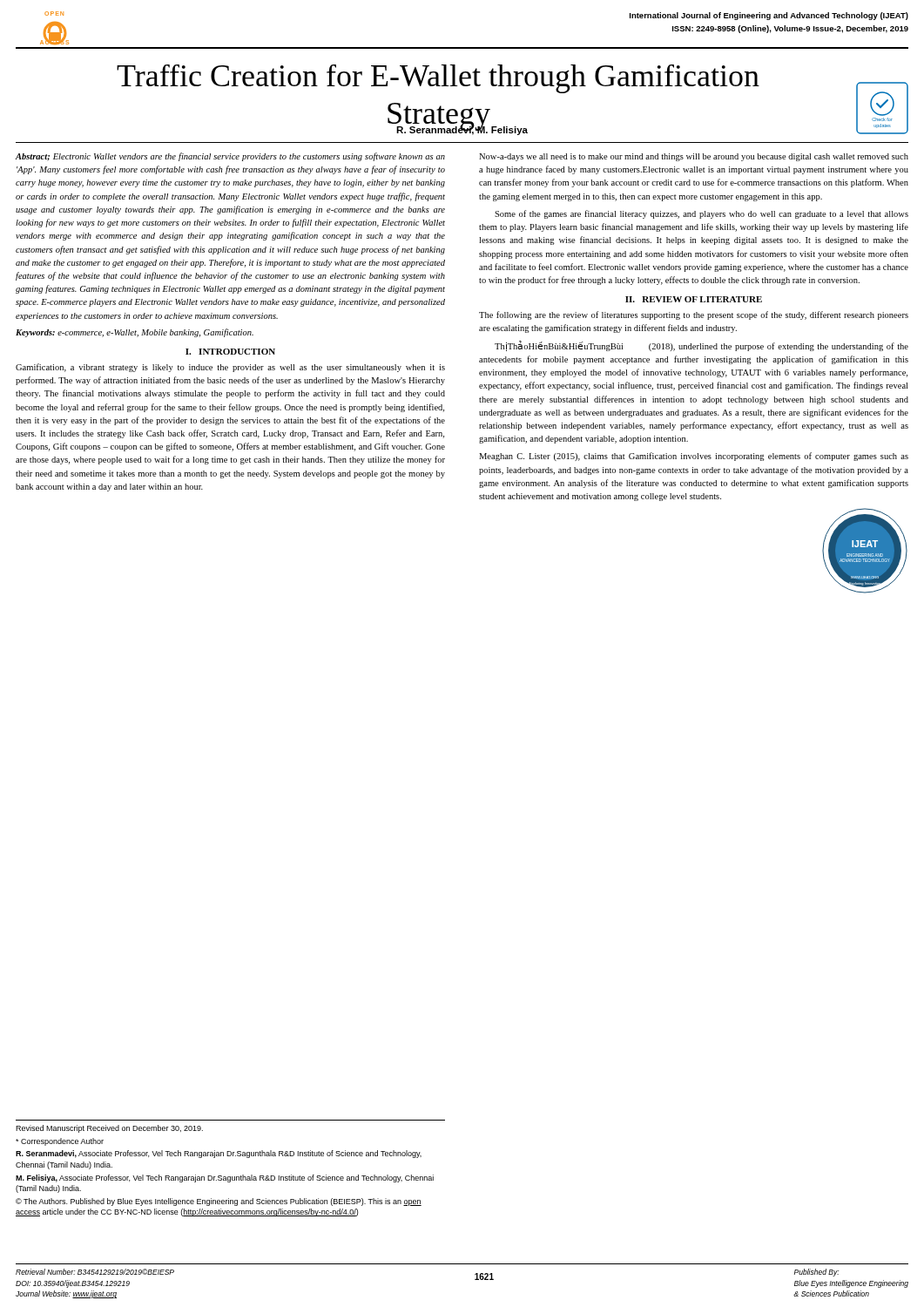Select the logo
This screenshot has height=1307, width=924.
coord(865,551)
